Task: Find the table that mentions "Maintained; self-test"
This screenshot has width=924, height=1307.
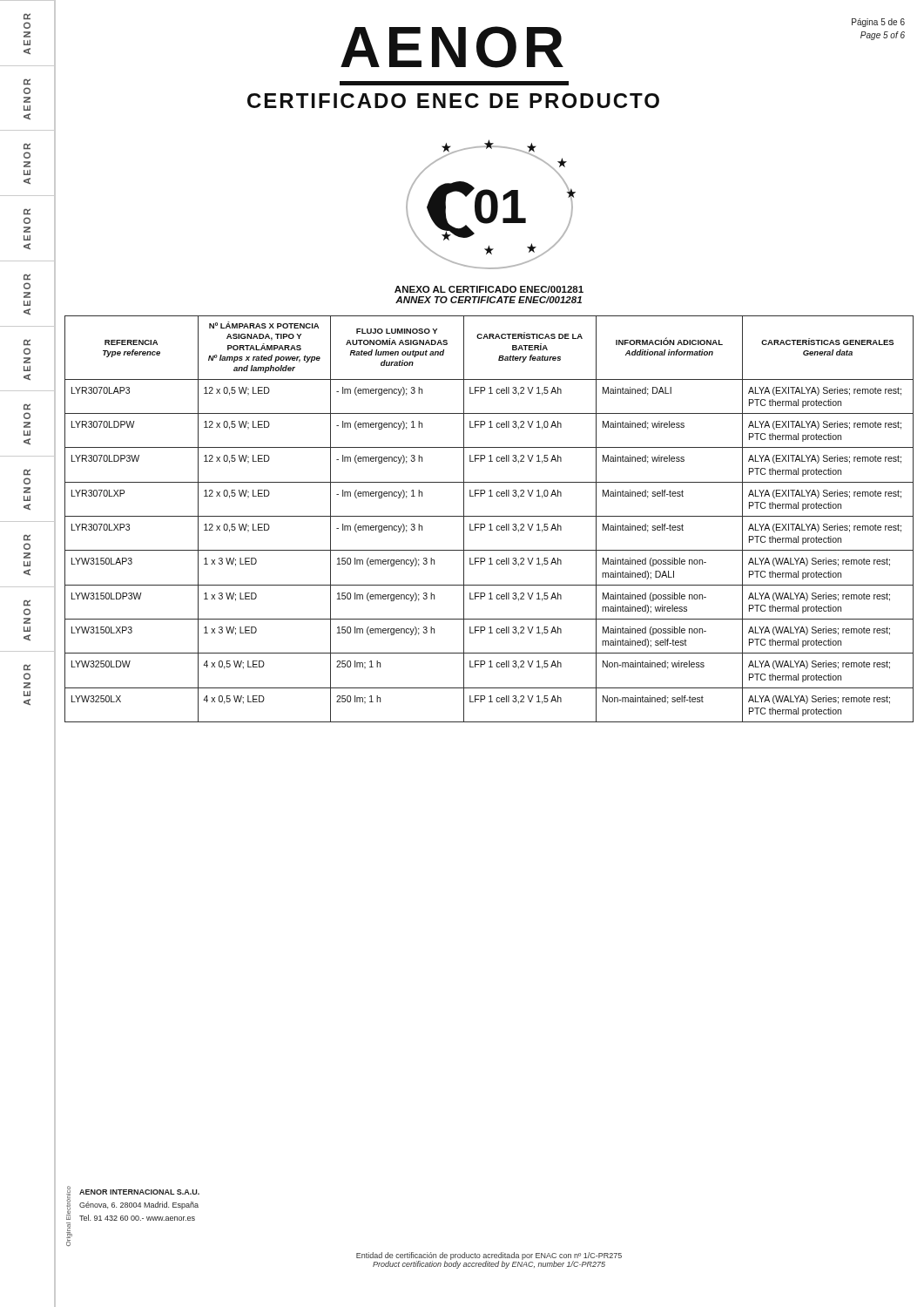Action: pos(489,519)
